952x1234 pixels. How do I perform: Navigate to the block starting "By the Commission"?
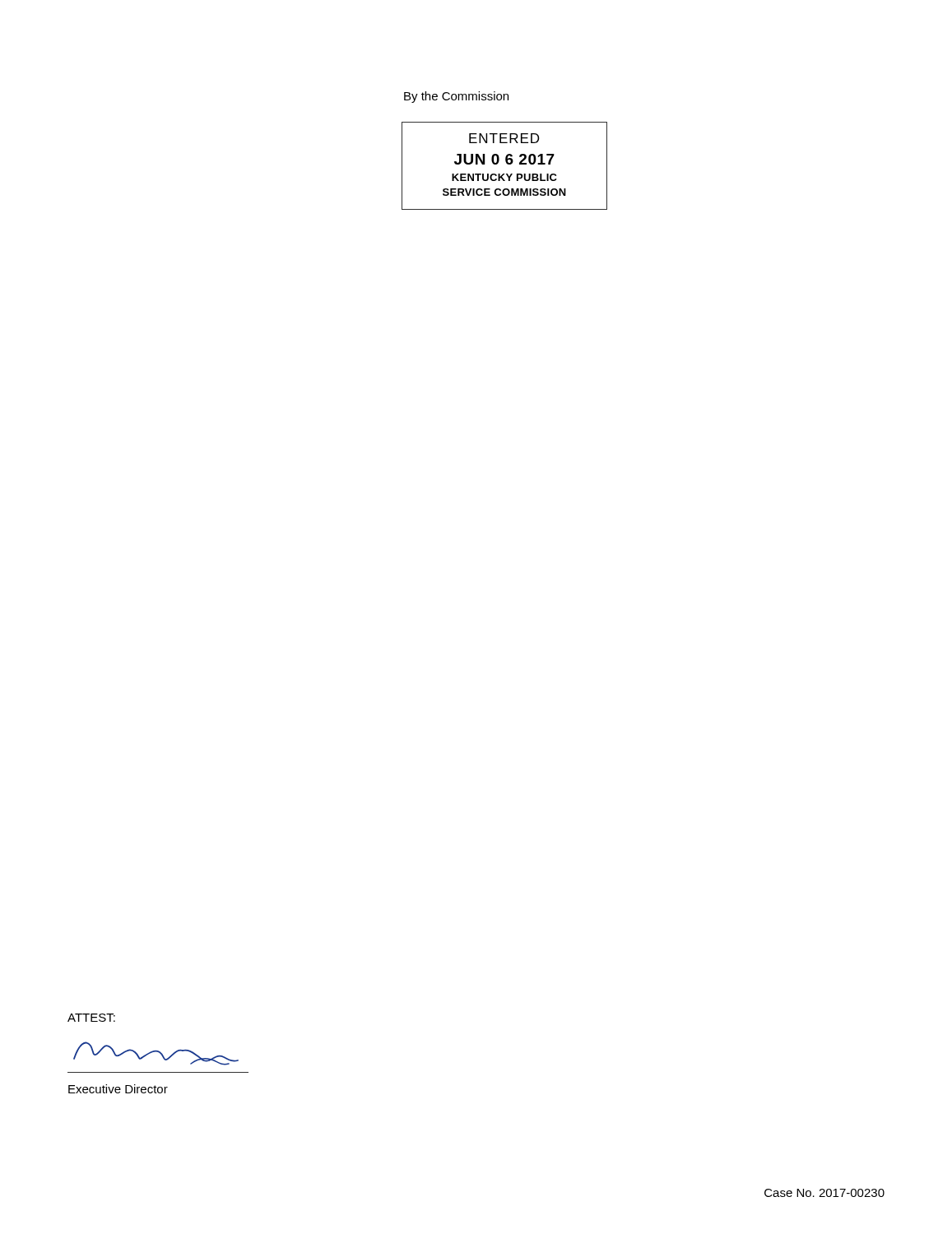pyautogui.click(x=456, y=96)
